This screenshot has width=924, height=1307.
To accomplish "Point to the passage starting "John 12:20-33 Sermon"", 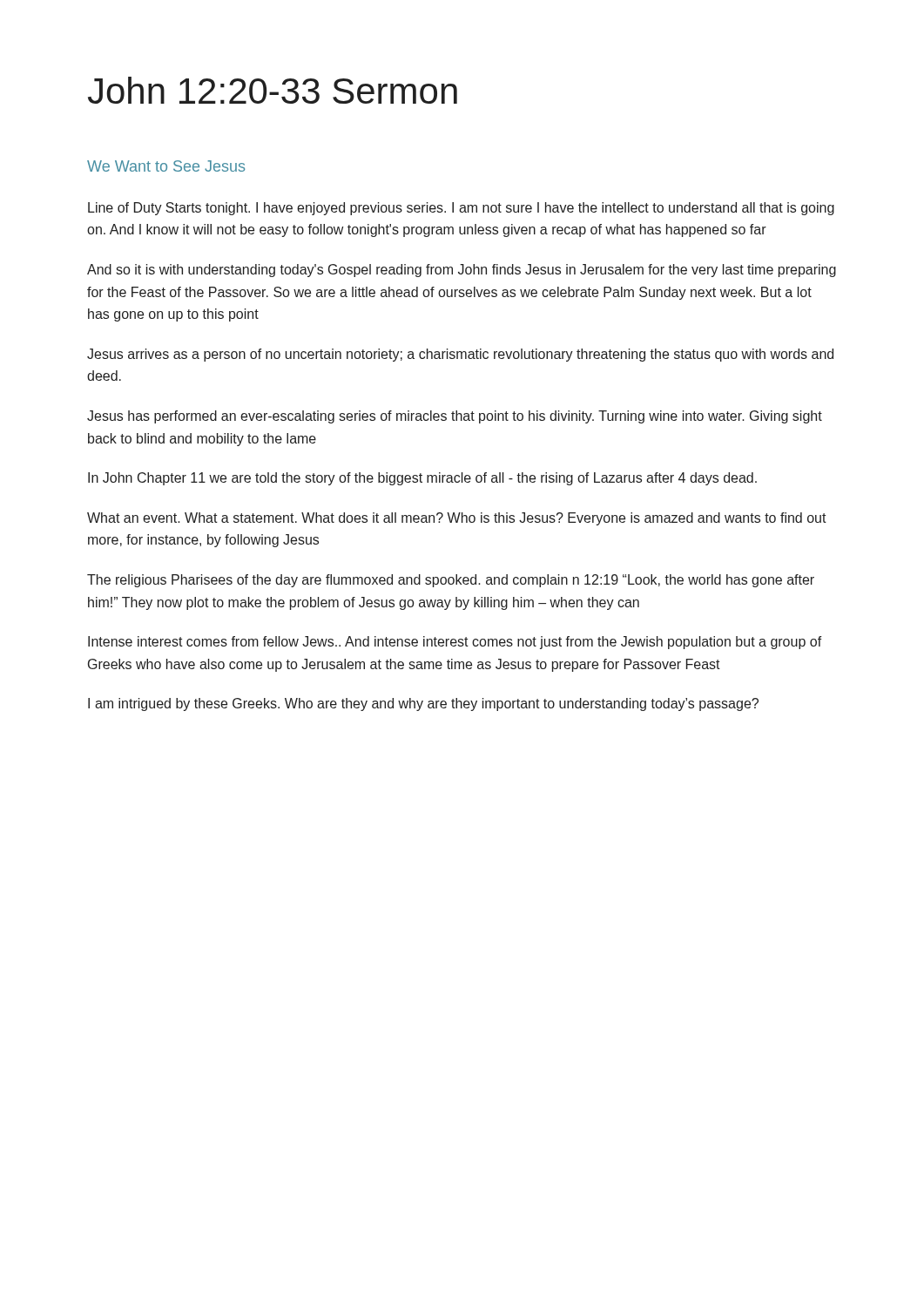I will [x=273, y=91].
